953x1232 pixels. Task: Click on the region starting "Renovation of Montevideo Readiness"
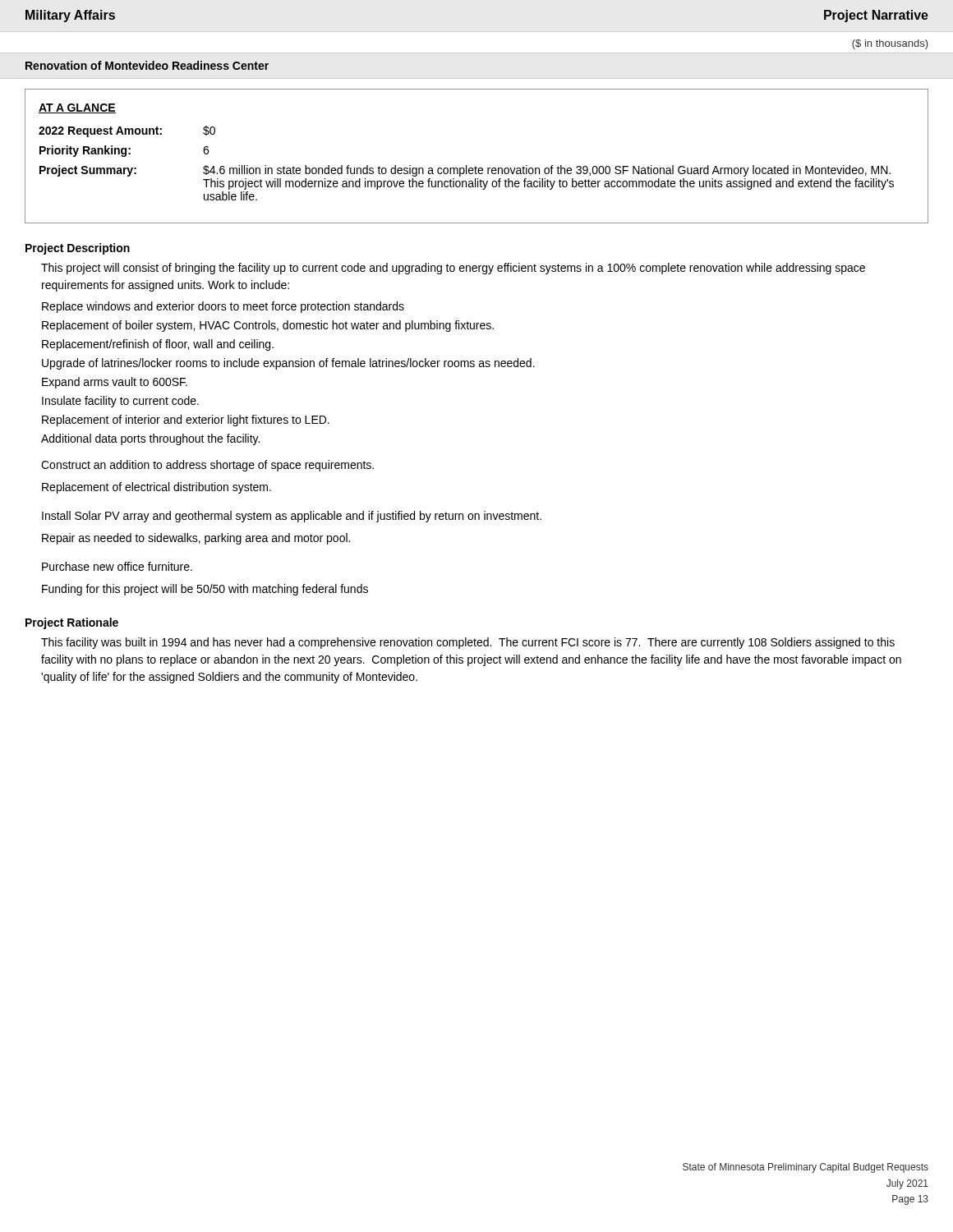point(147,66)
